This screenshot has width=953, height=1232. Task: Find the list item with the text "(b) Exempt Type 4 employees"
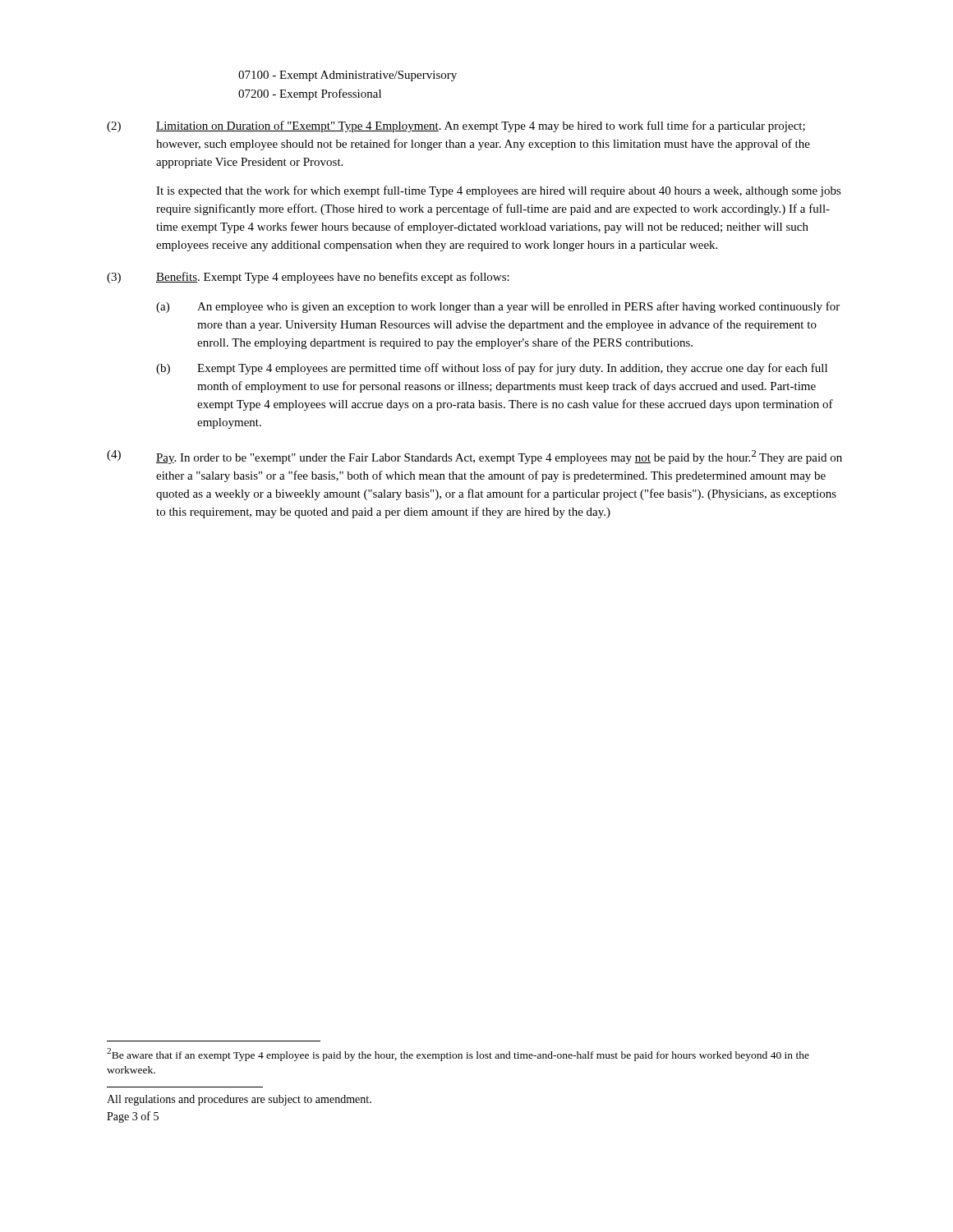501,396
